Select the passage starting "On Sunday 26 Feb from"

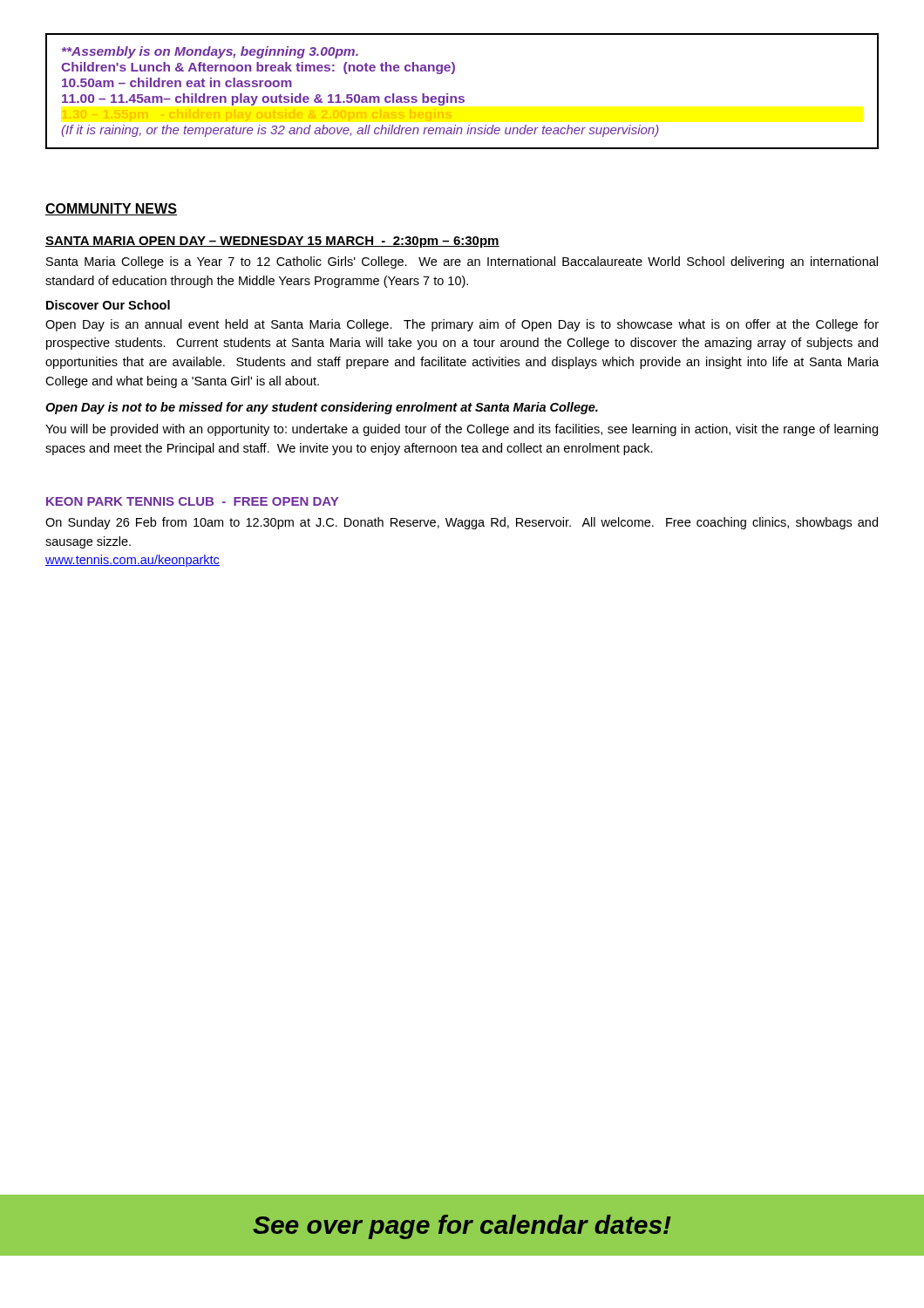[x=462, y=523]
